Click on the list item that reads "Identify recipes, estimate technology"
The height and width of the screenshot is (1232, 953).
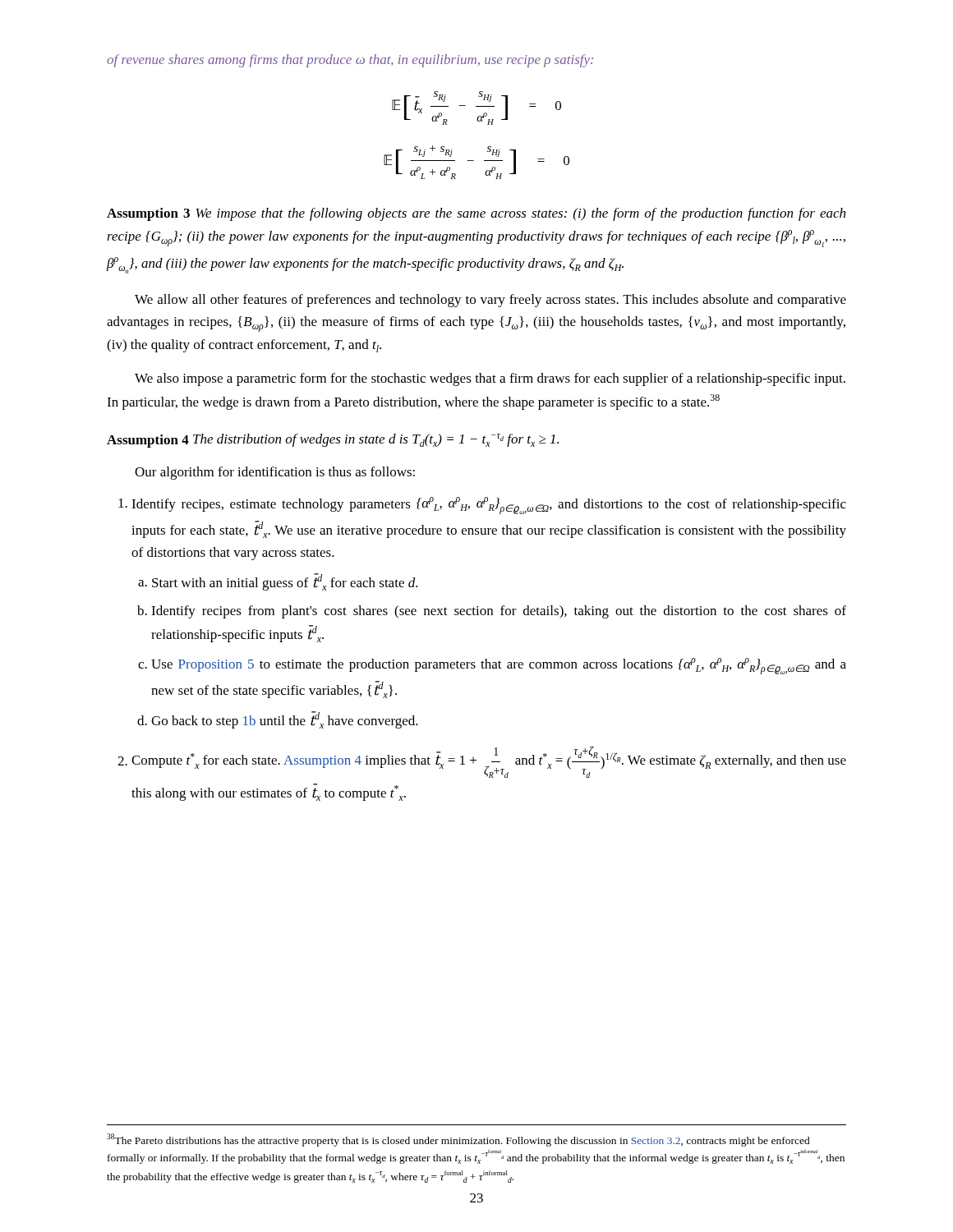click(489, 613)
